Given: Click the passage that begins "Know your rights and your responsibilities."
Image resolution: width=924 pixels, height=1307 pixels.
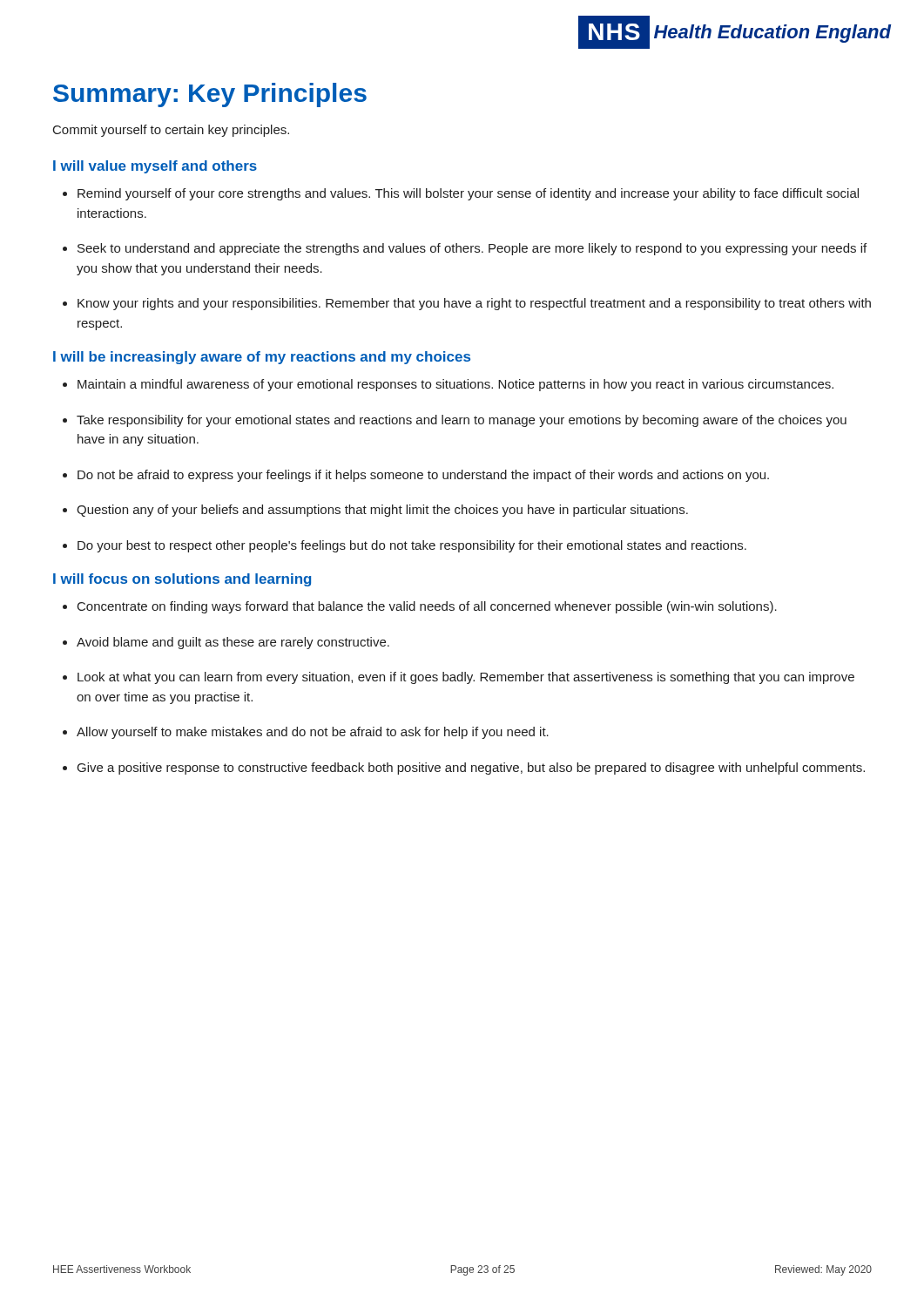Looking at the screenshot, I should point(462,313).
